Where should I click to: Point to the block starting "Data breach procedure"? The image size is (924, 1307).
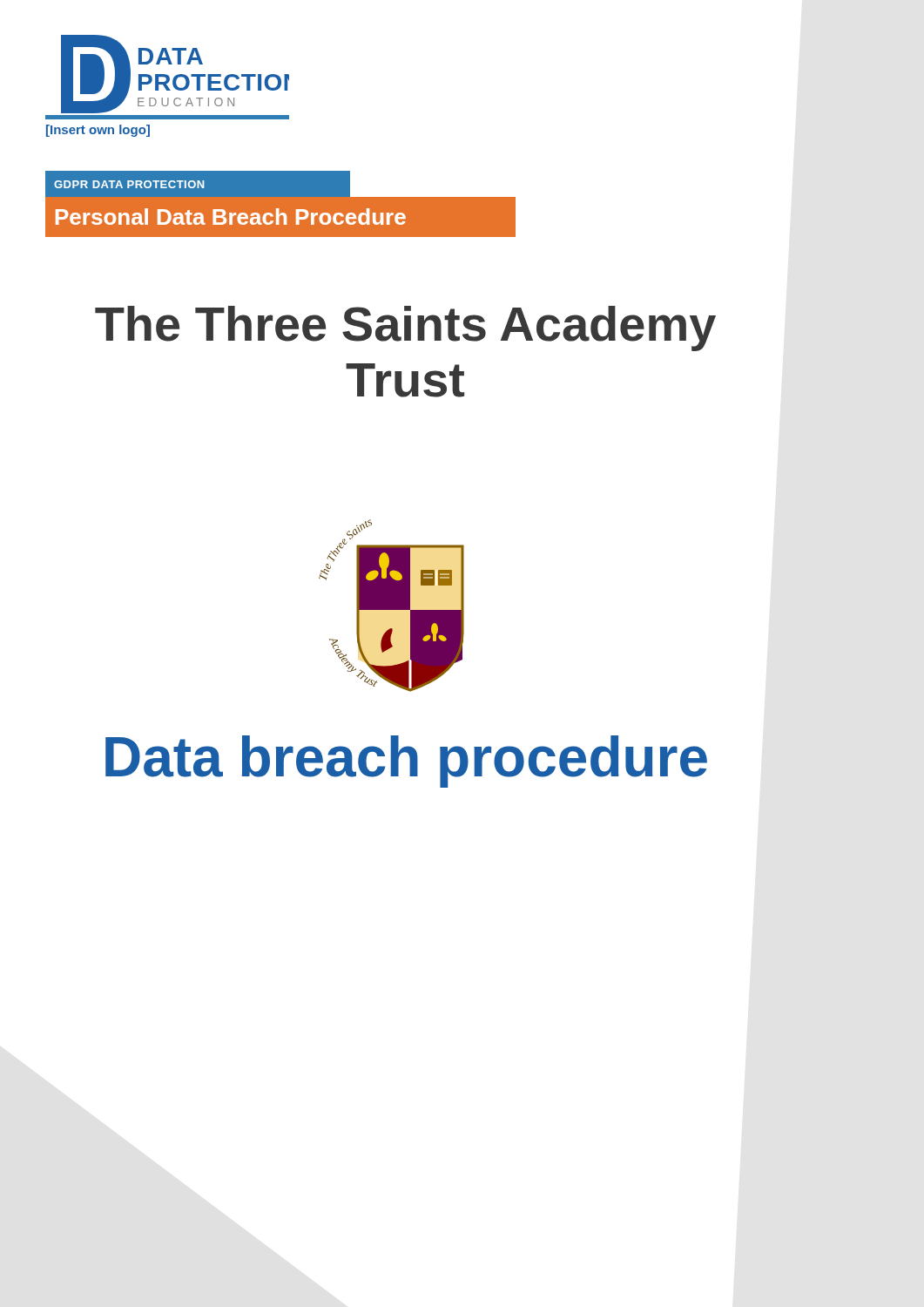[x=405, y=757]
